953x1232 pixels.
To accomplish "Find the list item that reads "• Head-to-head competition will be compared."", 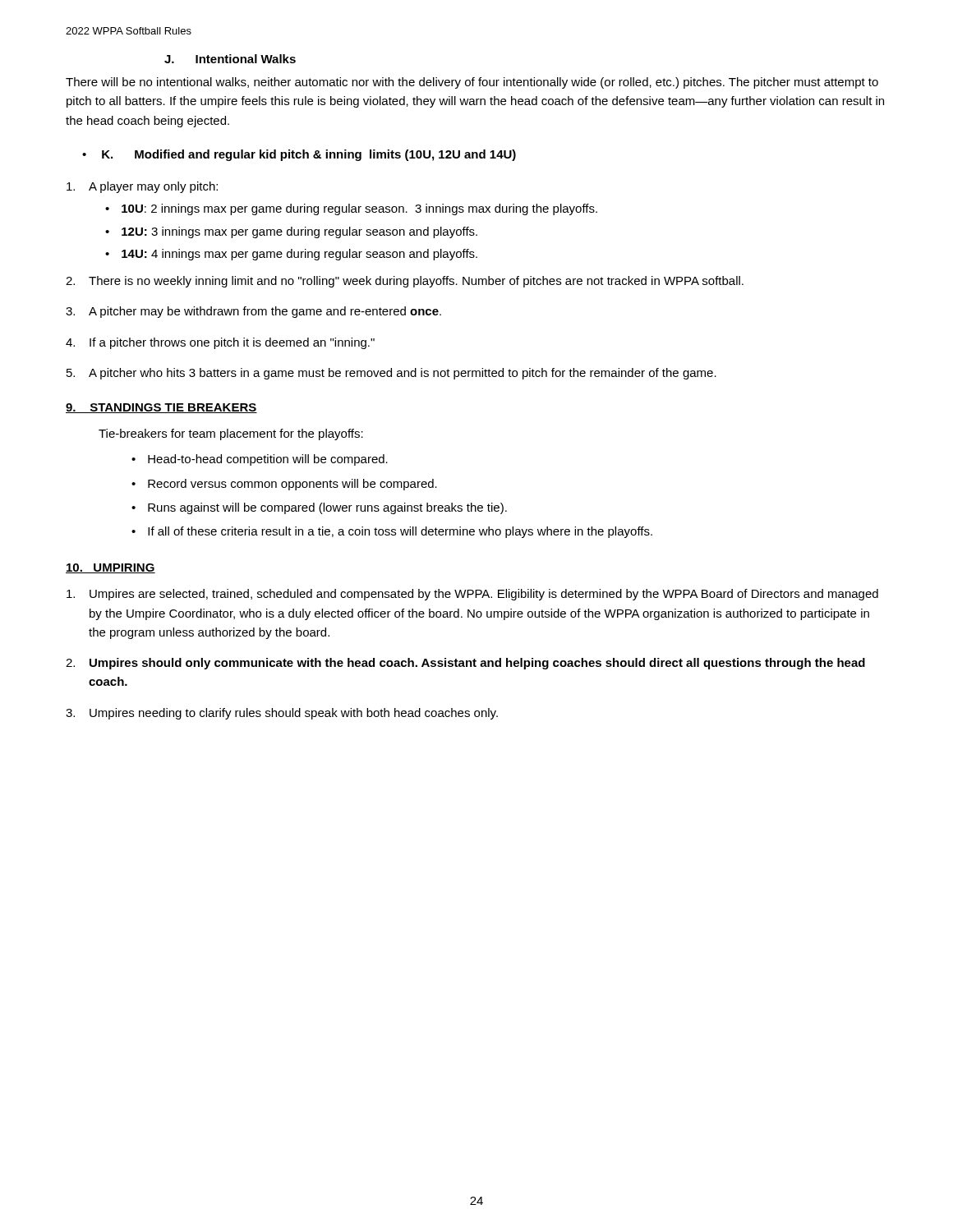I will (x=260, y=459).
